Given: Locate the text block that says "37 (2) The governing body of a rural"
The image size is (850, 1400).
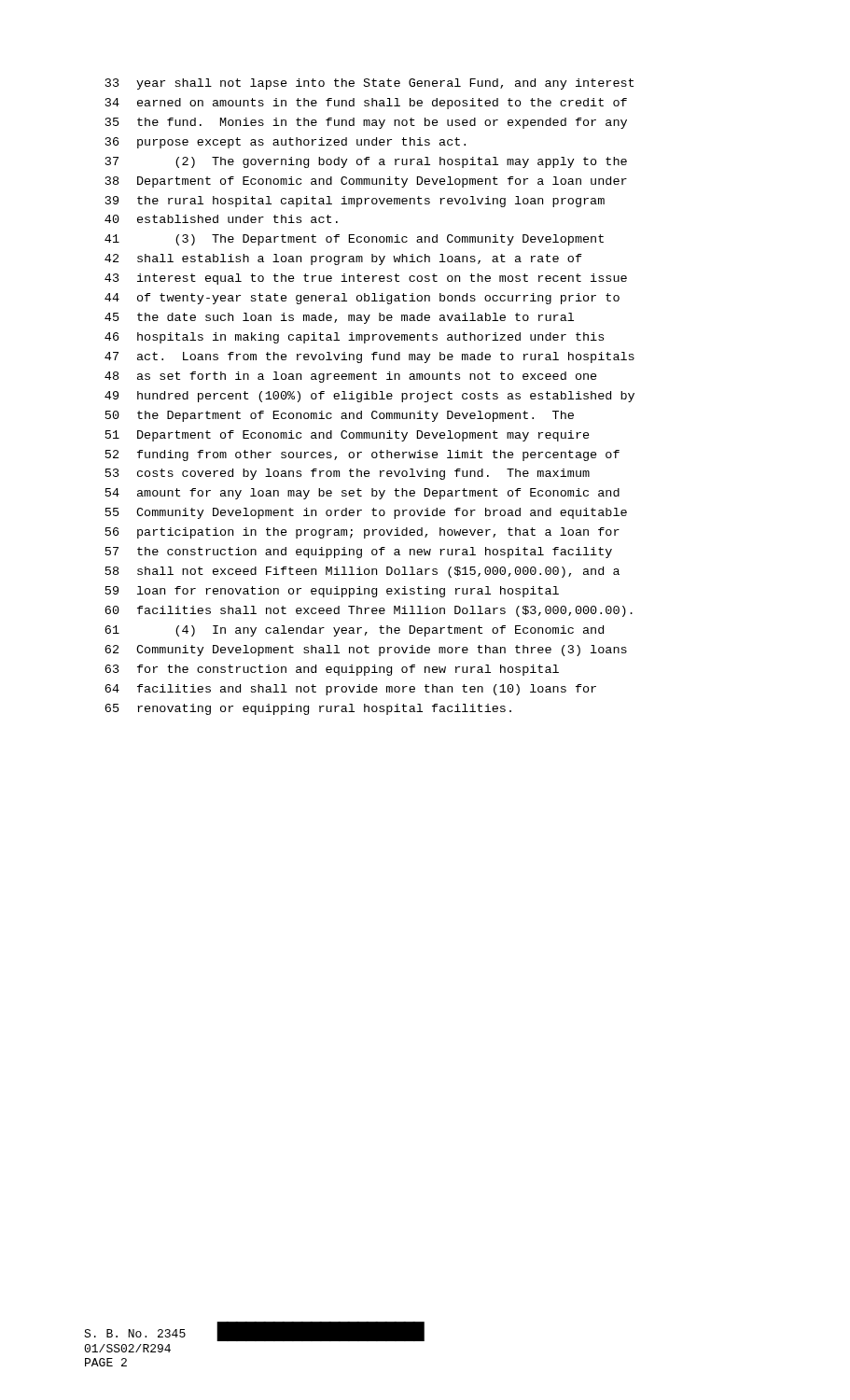Looking at the screenshot, I should tap(434, 192).
